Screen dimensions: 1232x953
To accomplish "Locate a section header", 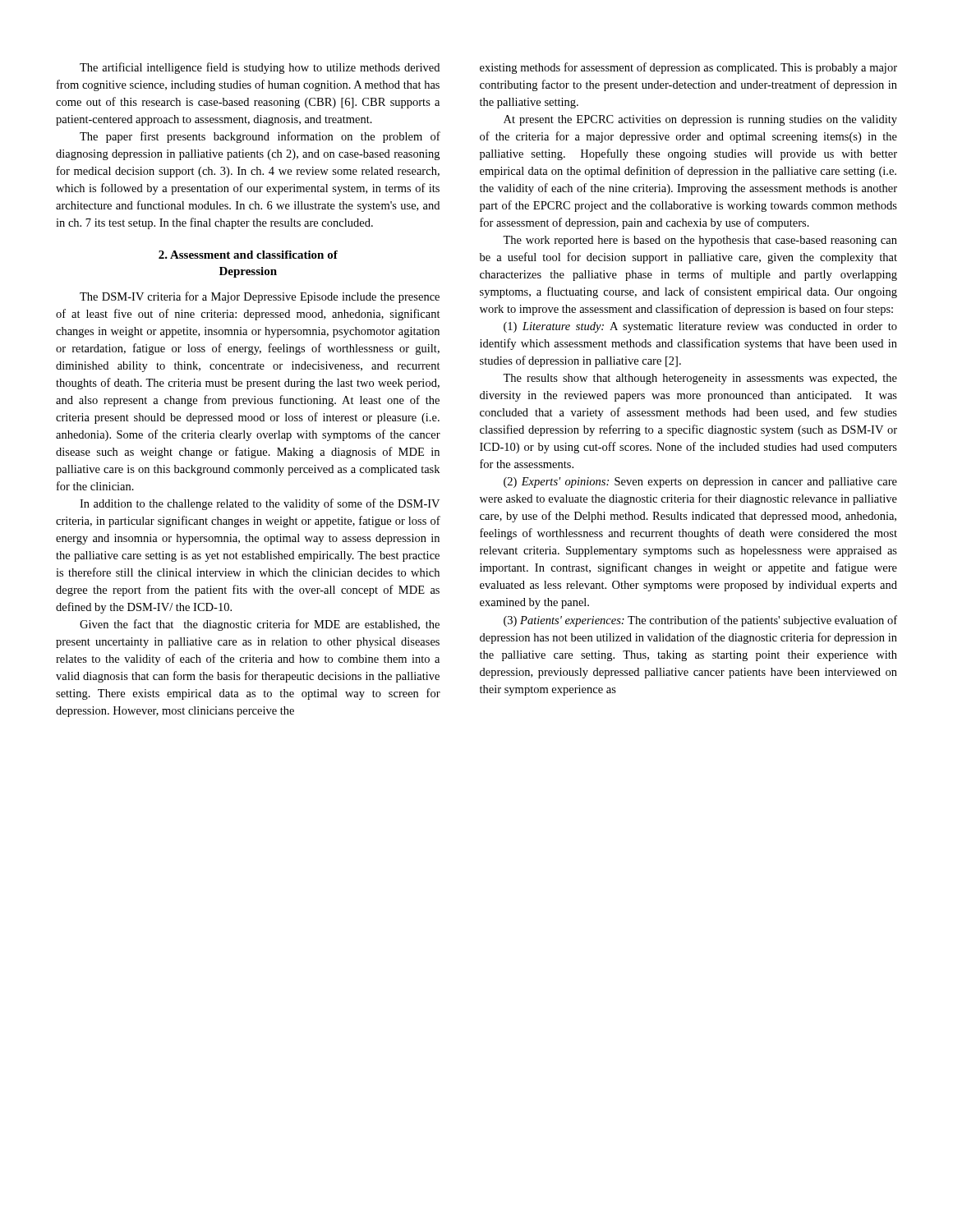I will (x=248, y=263).
